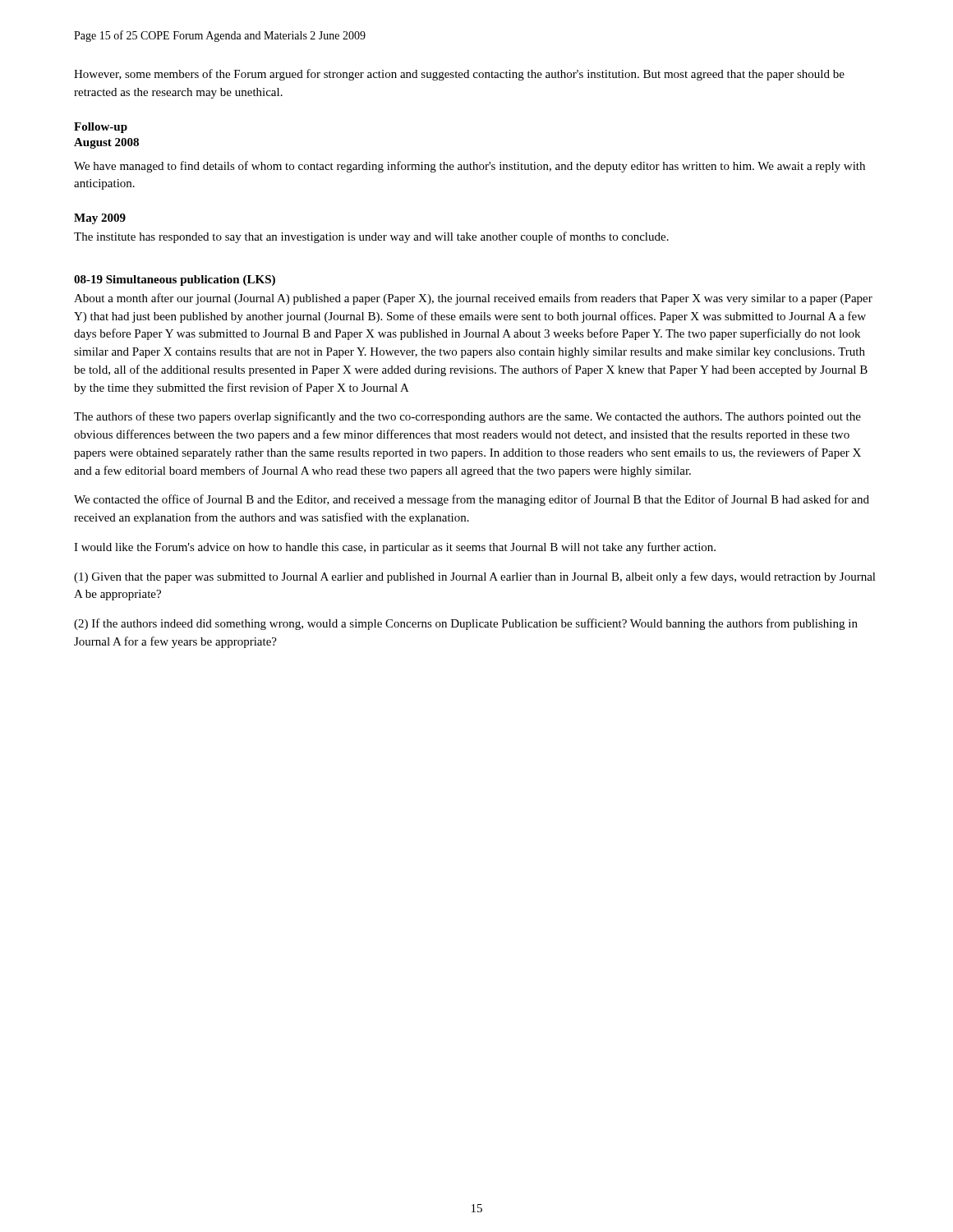
Task: Navigate to the region starting "May 2009"
Action: (100, 219)
